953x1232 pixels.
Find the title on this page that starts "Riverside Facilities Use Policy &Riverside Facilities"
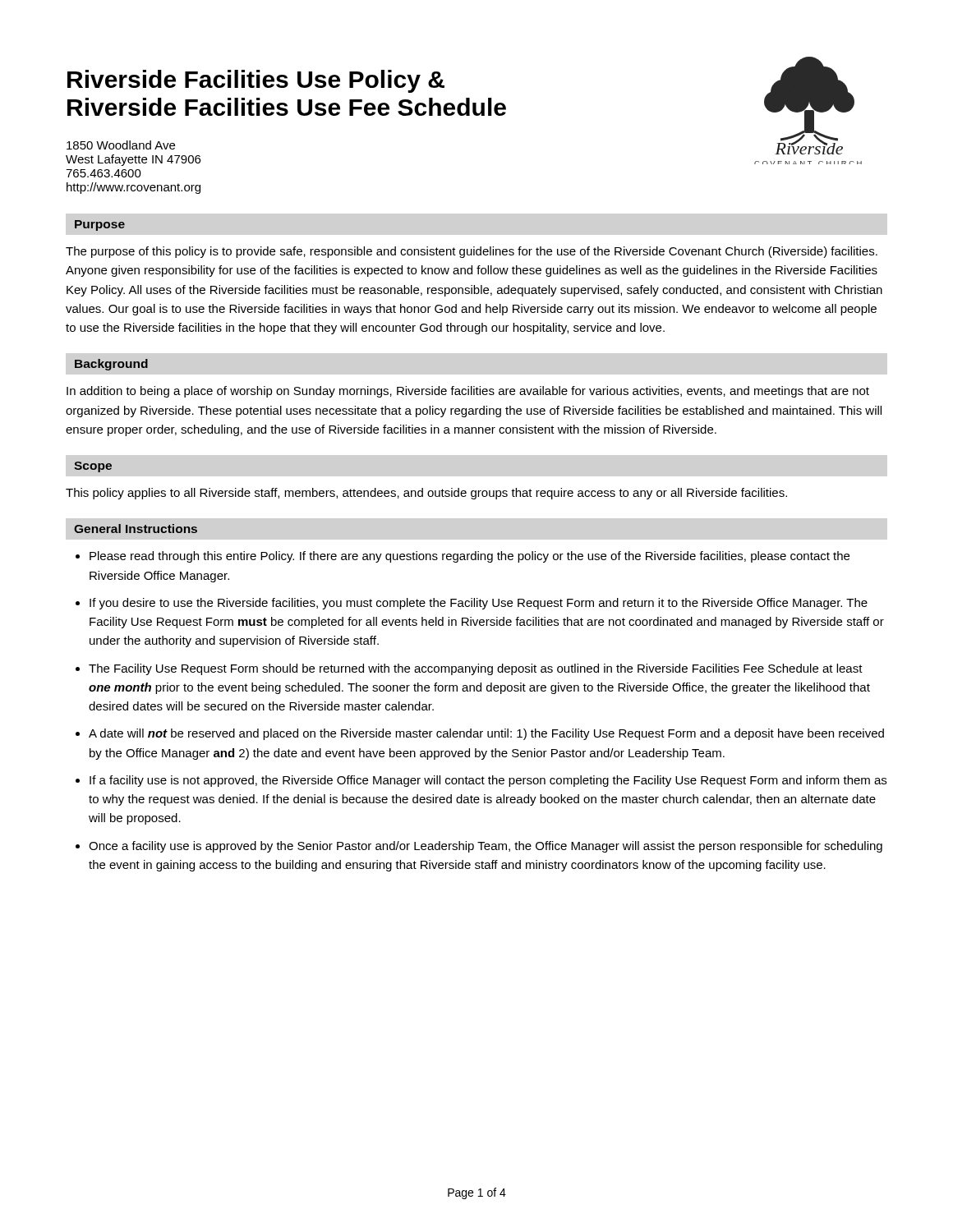click(x=256, y=81)
